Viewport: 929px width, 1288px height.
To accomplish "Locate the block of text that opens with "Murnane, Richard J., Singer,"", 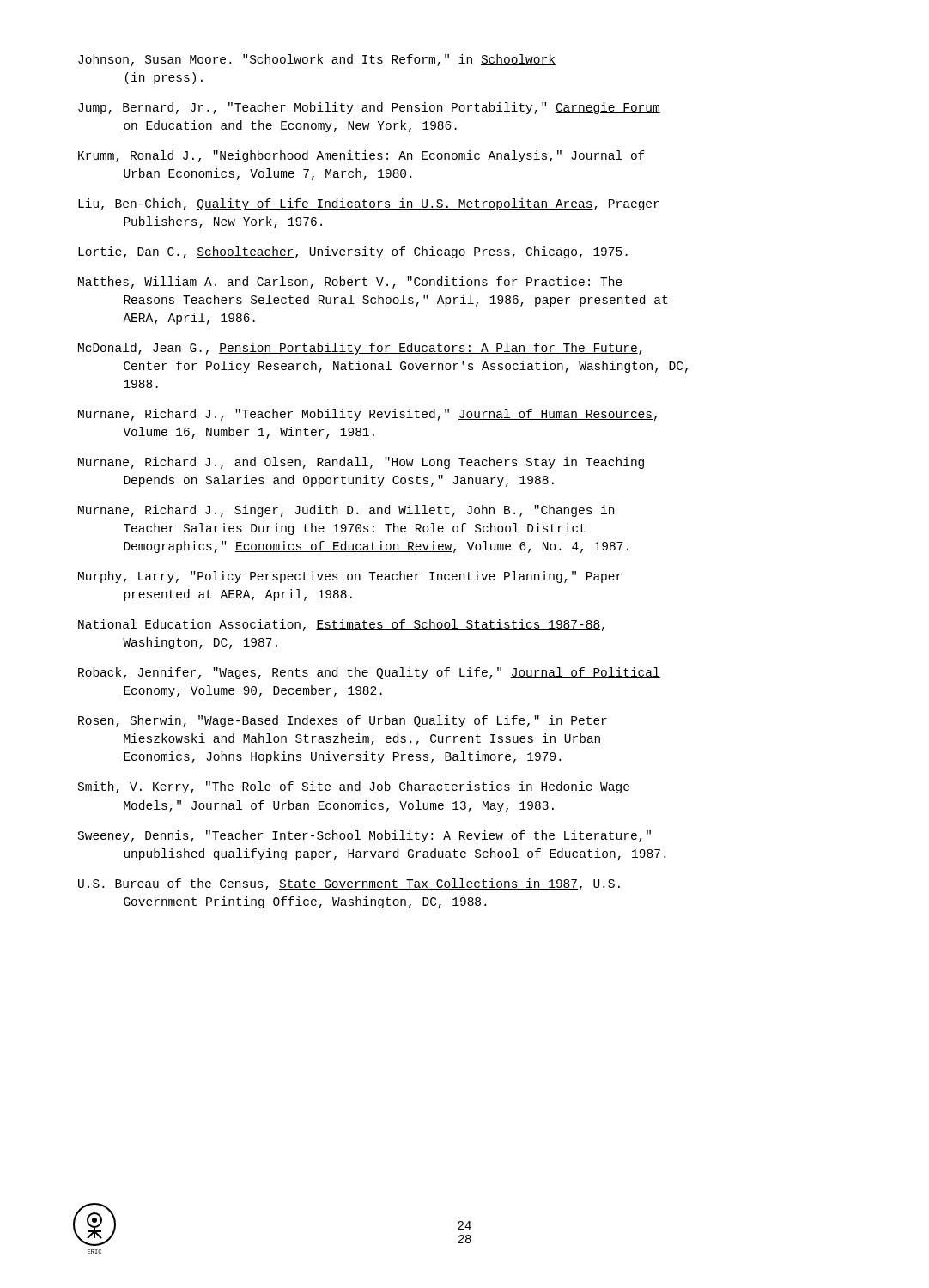I will pos(354,529).
